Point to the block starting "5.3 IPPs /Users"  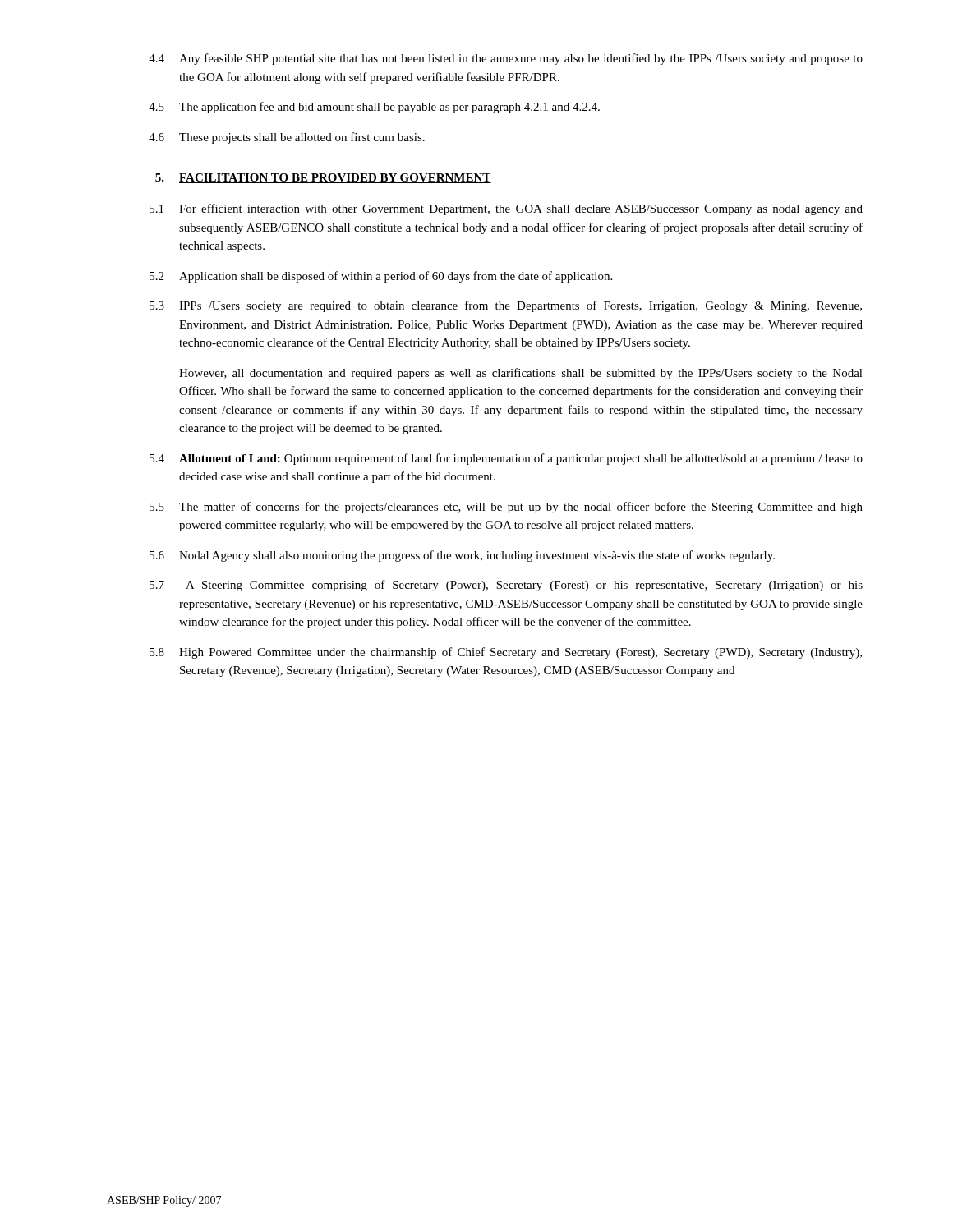pyautogui.click(x=485, y=324)
